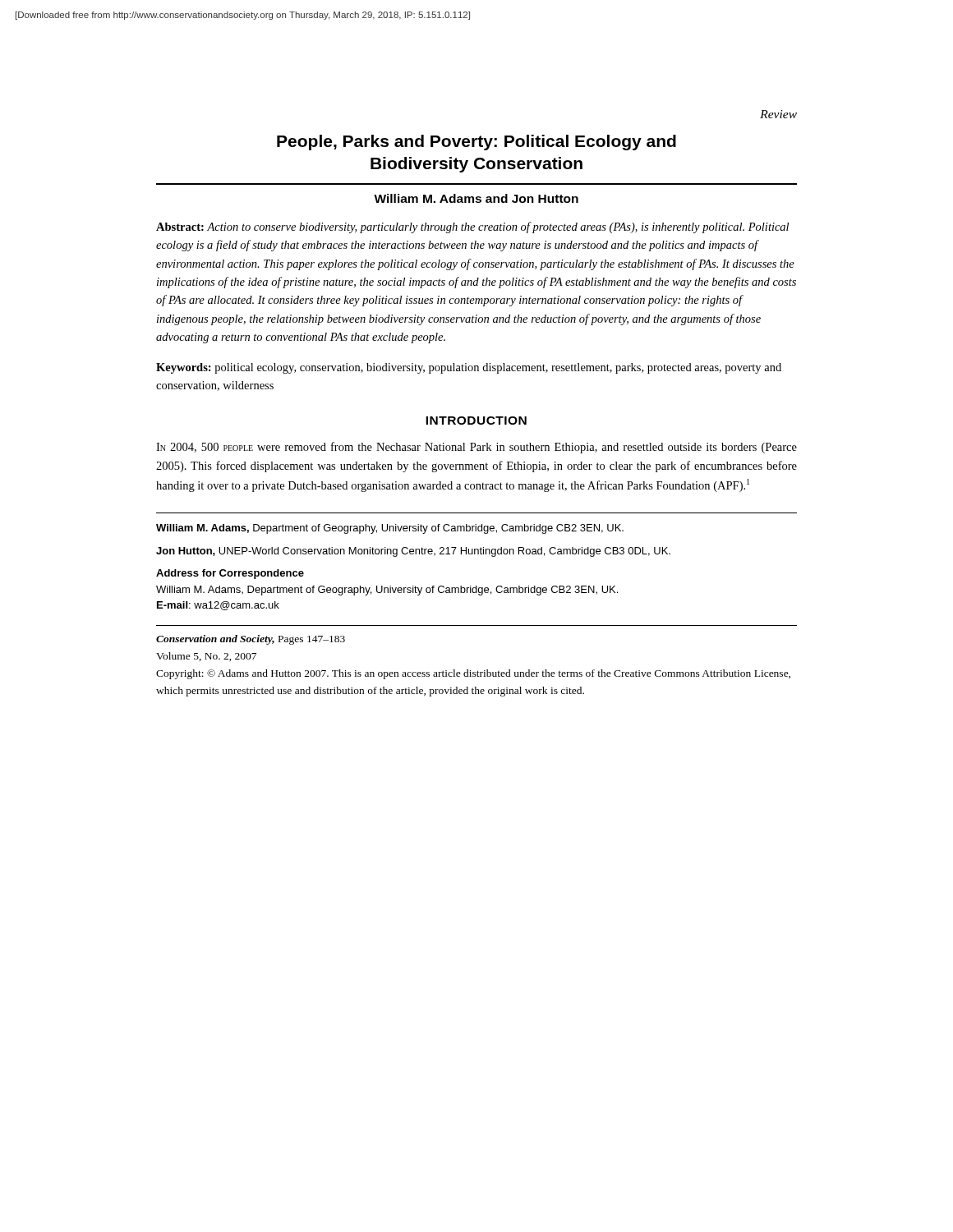
Task: Point to the text block starting "In 2004, 500 people were removed from the"
Action: [476, 466]
